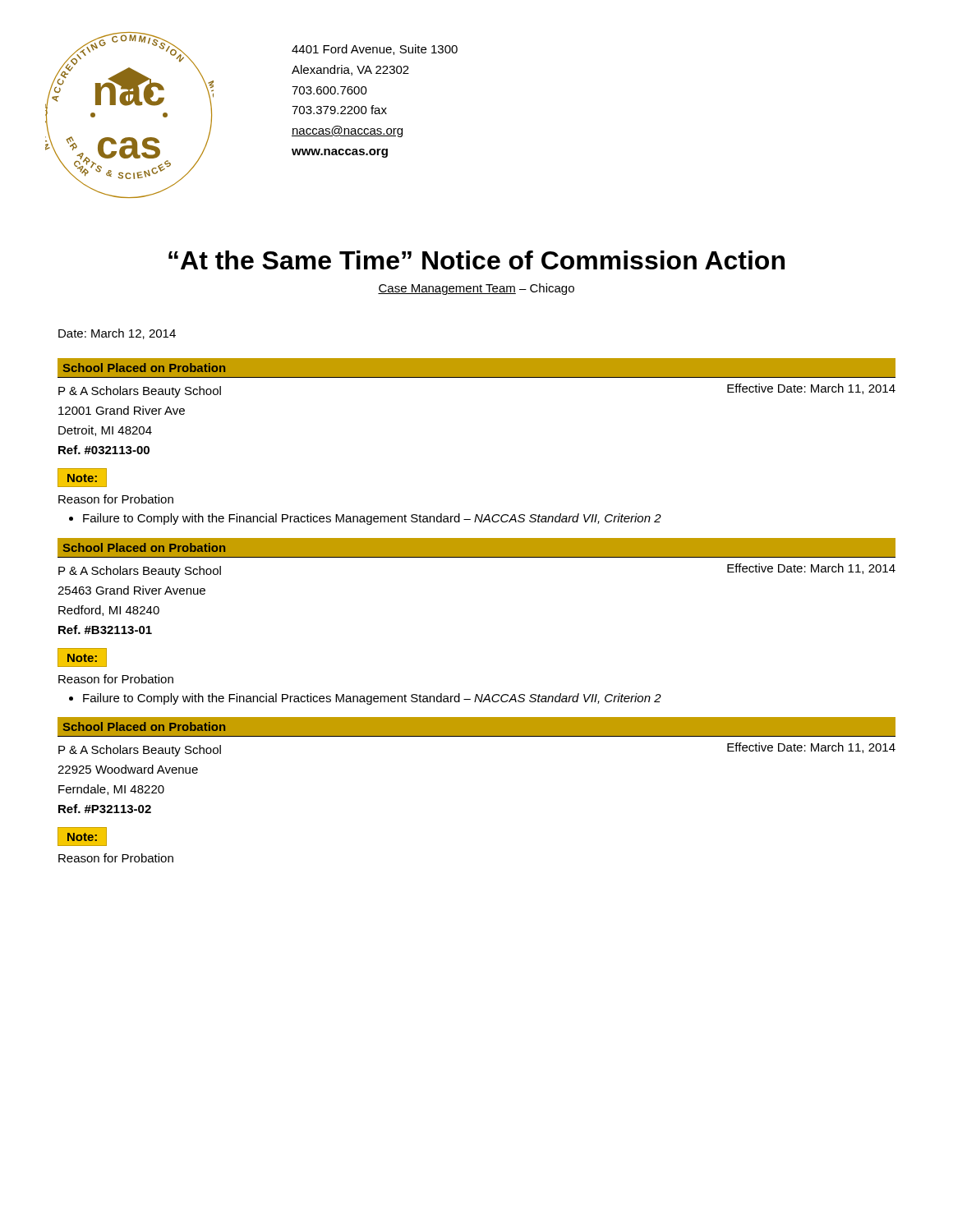This screenshot has height=1232, width=953.
Task: Navigate to the element starting "4401 Ford Avenue,"
Action: (375, 100)
